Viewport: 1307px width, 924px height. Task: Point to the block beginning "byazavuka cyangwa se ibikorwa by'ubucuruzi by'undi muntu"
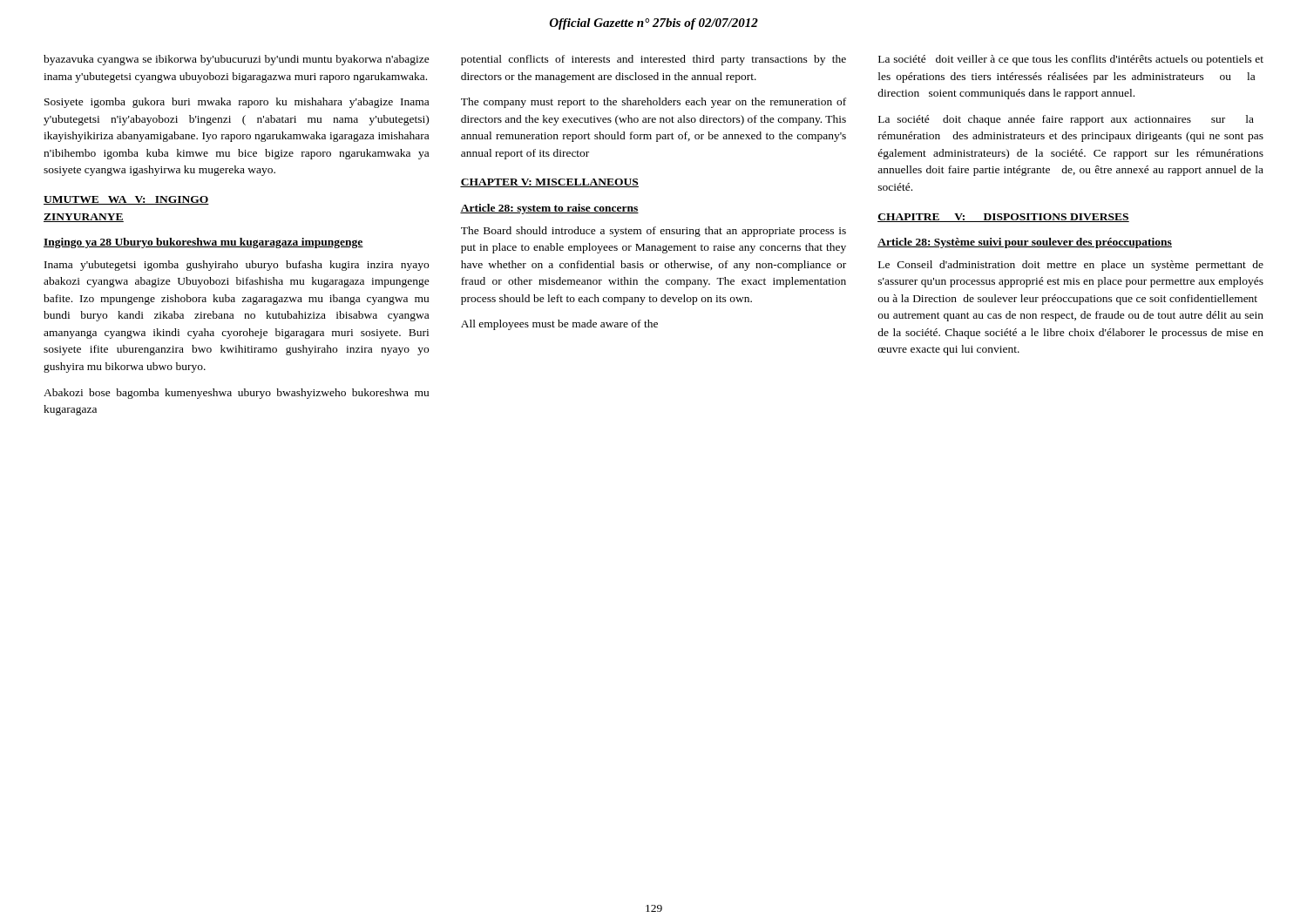pyautogui.click(x=236, y=68)
